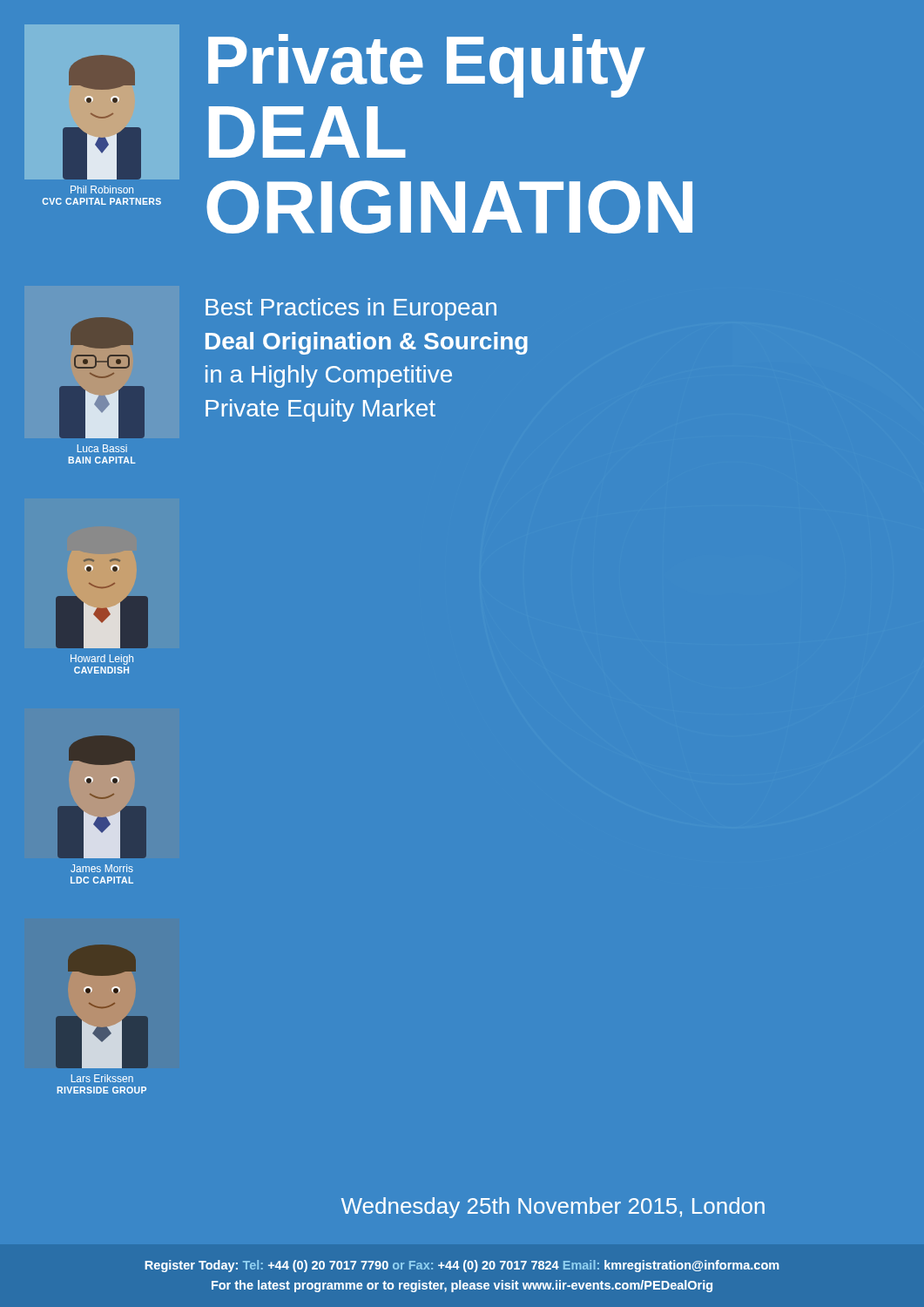Click on the text block starting "Wednesday 25th November"
Image resolution: width=924 pixels, height=1307 pixels.
[553, 1206]
